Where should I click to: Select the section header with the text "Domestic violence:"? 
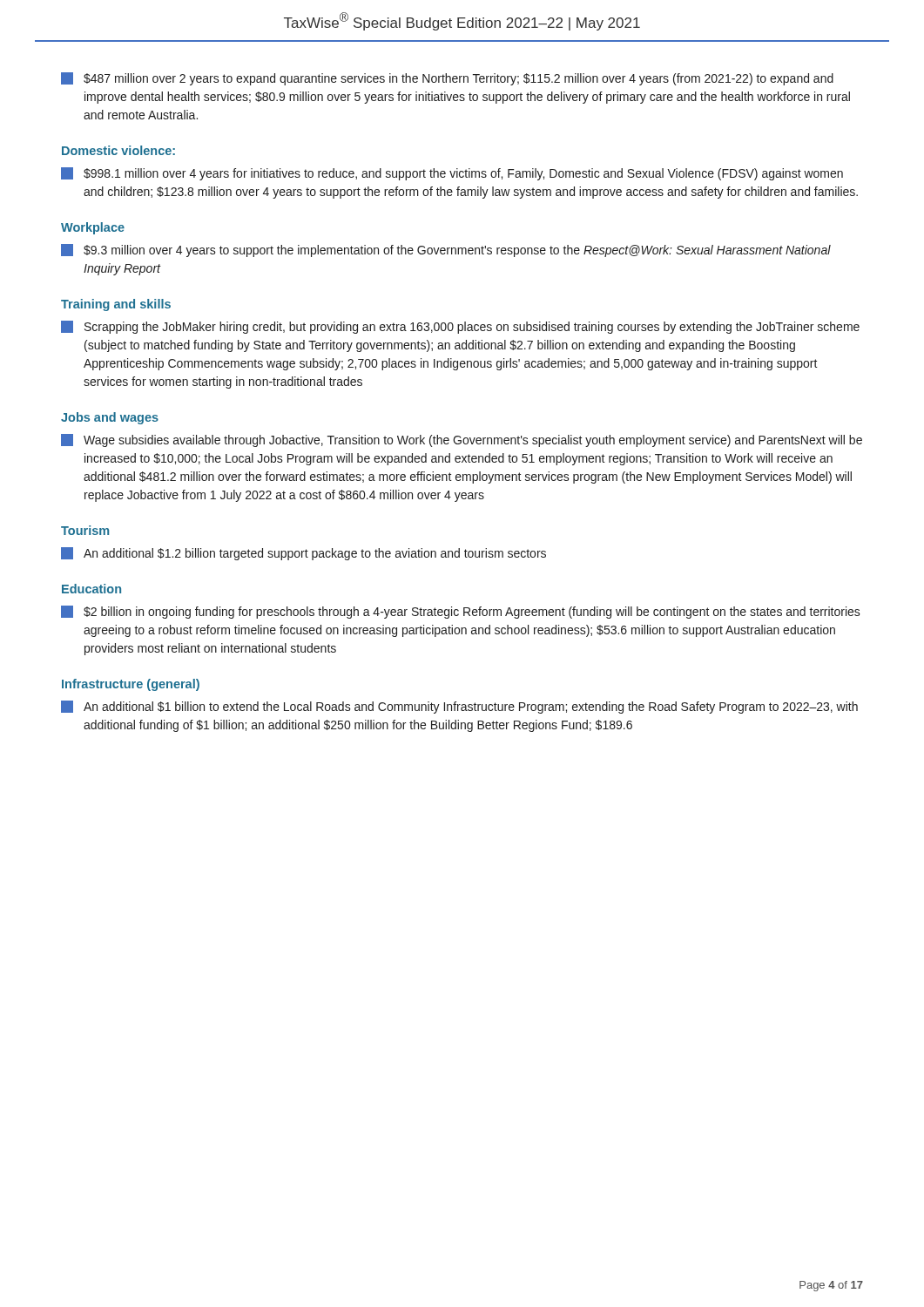(119, 150)
